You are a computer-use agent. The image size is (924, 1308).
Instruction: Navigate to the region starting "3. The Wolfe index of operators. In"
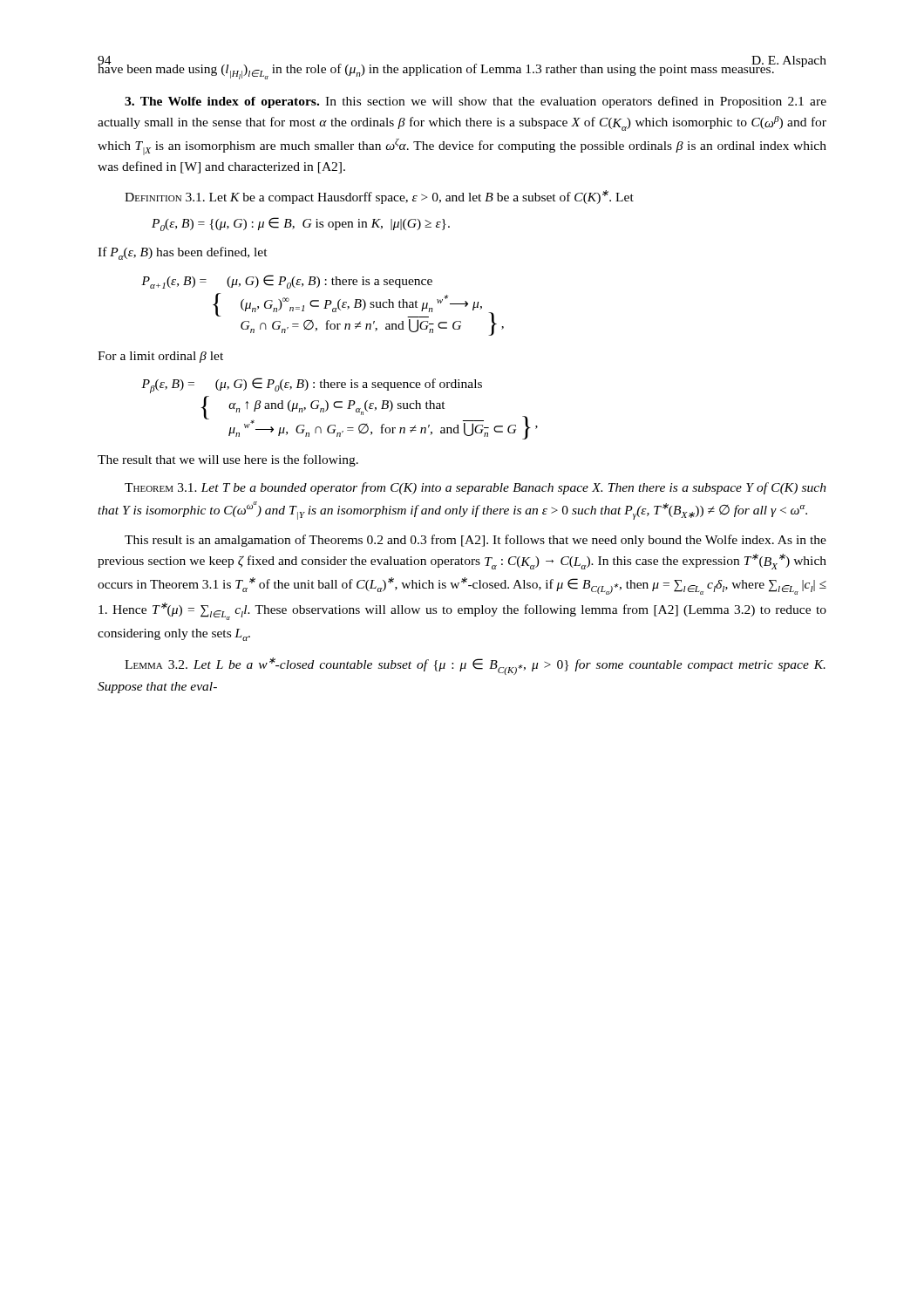coord(462,134)
